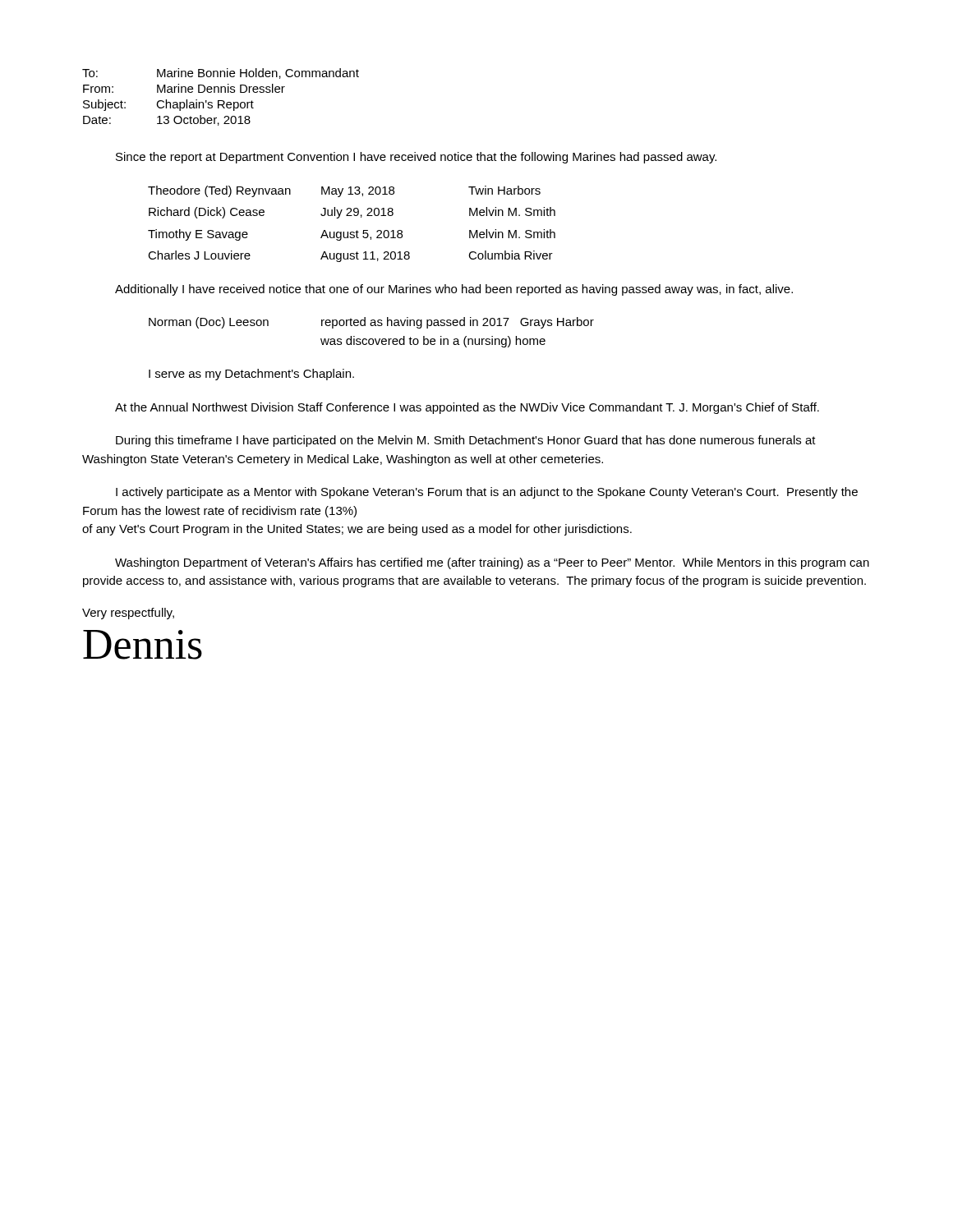Screen dimensions: 1232x953
Task: Find the region starting "Theodore (Ted) Reynvaan"
Action: point(509,190)
